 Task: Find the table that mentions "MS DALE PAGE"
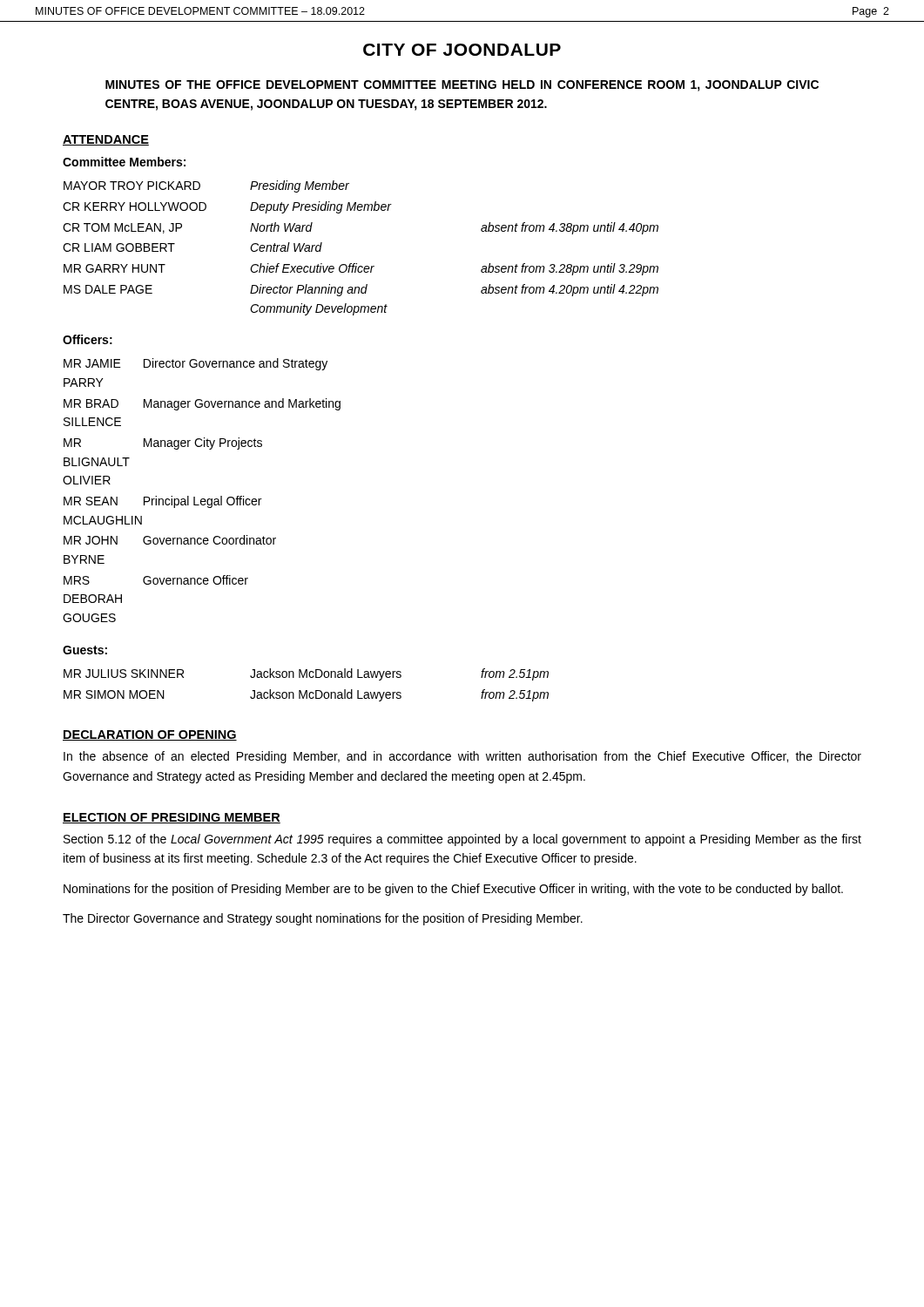[462, 248]
